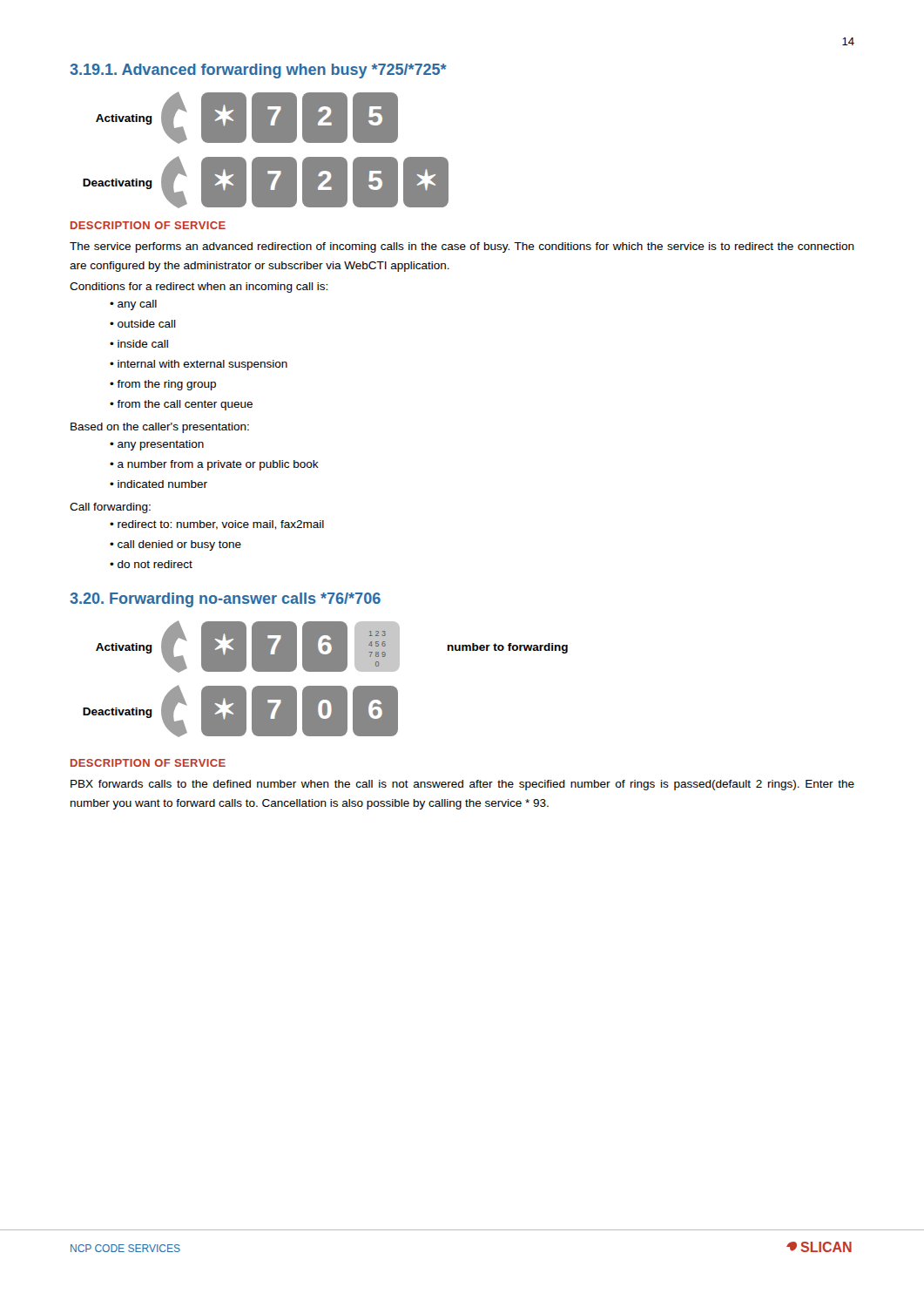This screenshot has width=924, height=1307.
Task: Point to the passage starting "• from the call"
Action: pos(181,404)
